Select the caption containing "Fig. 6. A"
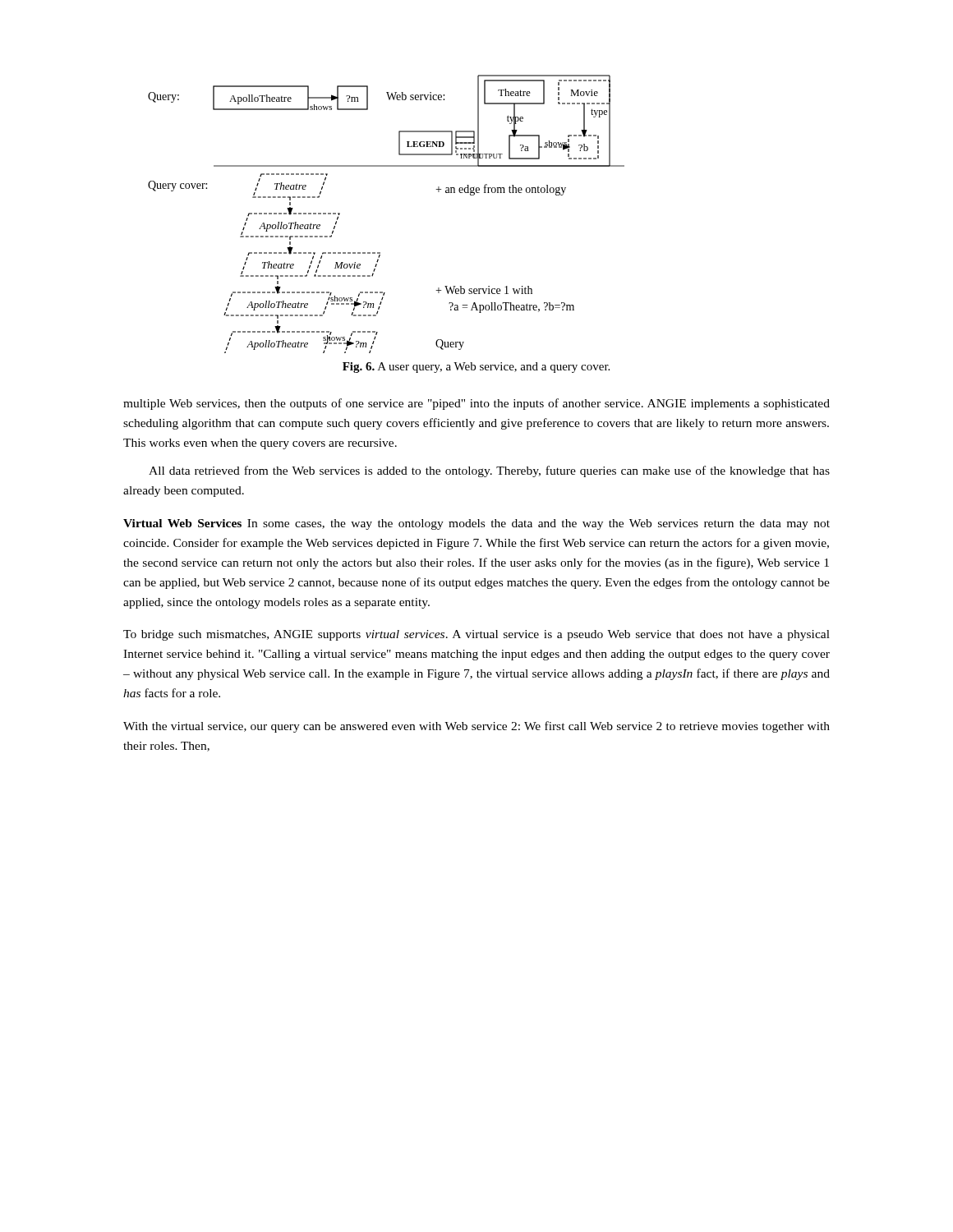This screenshot has height=1232, width=953. (x=476, y=366)
